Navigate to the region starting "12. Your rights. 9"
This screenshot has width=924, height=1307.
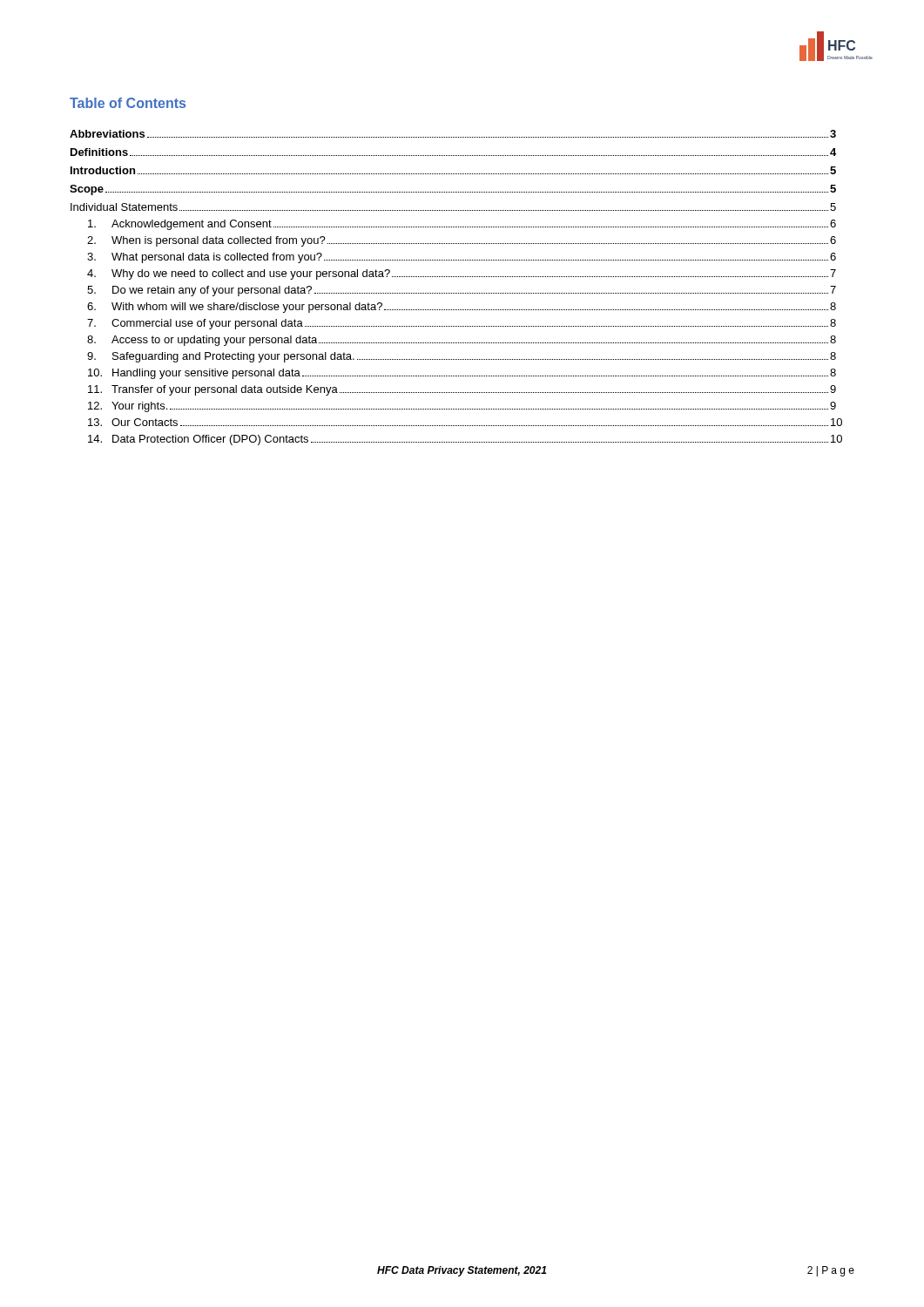point(471,406)
